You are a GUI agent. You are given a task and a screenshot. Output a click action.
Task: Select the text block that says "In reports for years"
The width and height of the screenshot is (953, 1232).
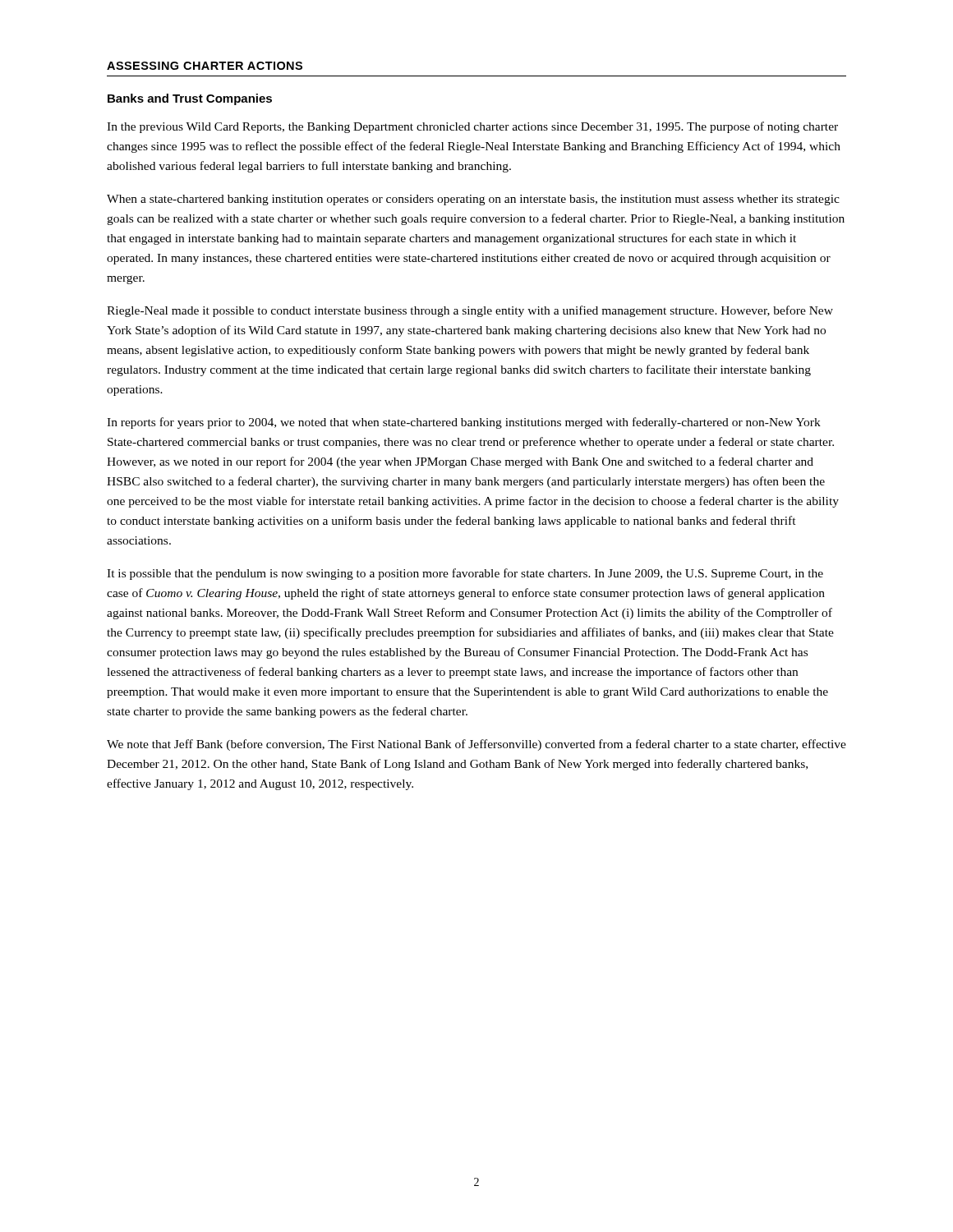pos(473,481)
